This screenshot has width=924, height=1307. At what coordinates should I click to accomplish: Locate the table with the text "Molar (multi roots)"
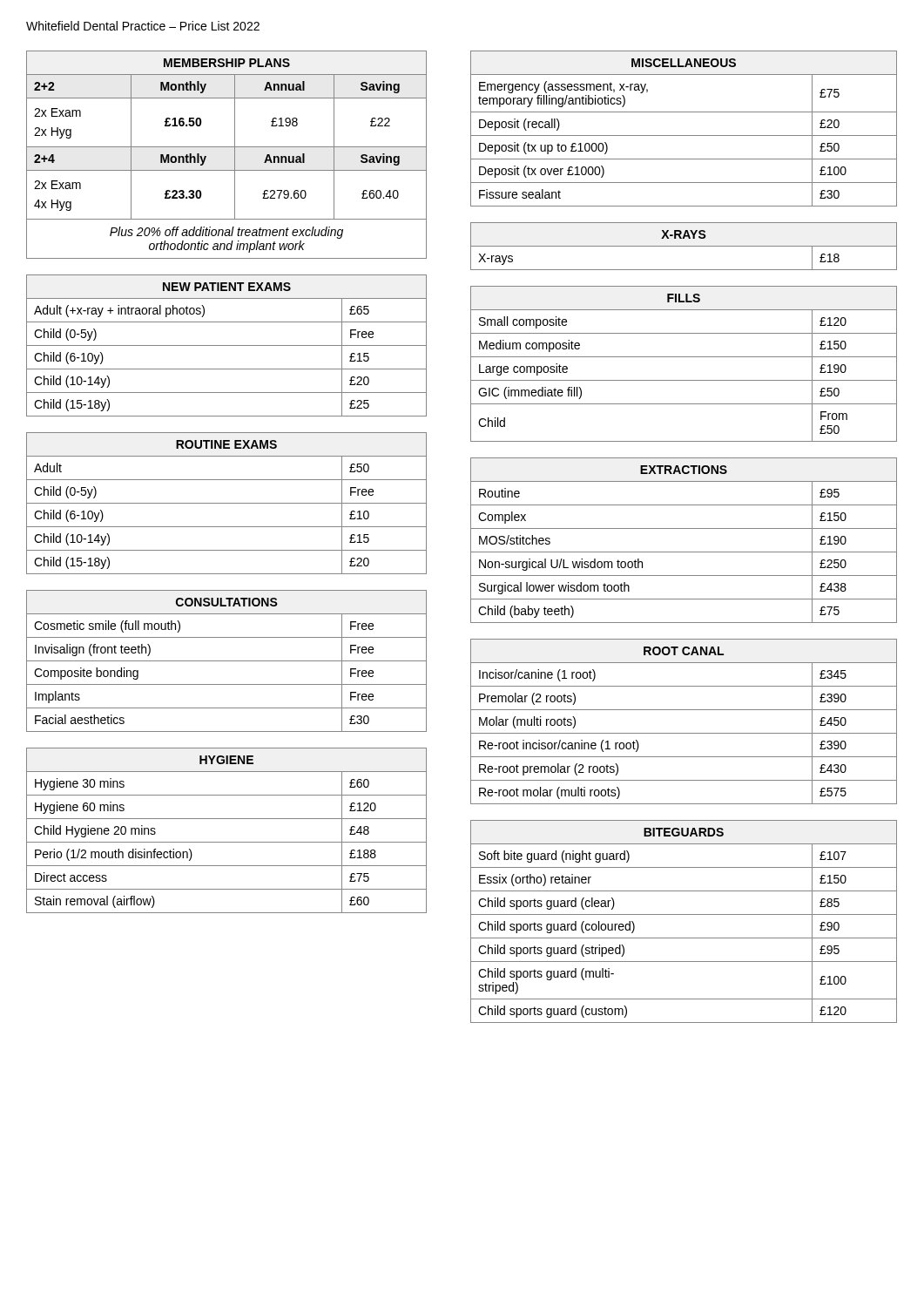(x=684, y=721)
